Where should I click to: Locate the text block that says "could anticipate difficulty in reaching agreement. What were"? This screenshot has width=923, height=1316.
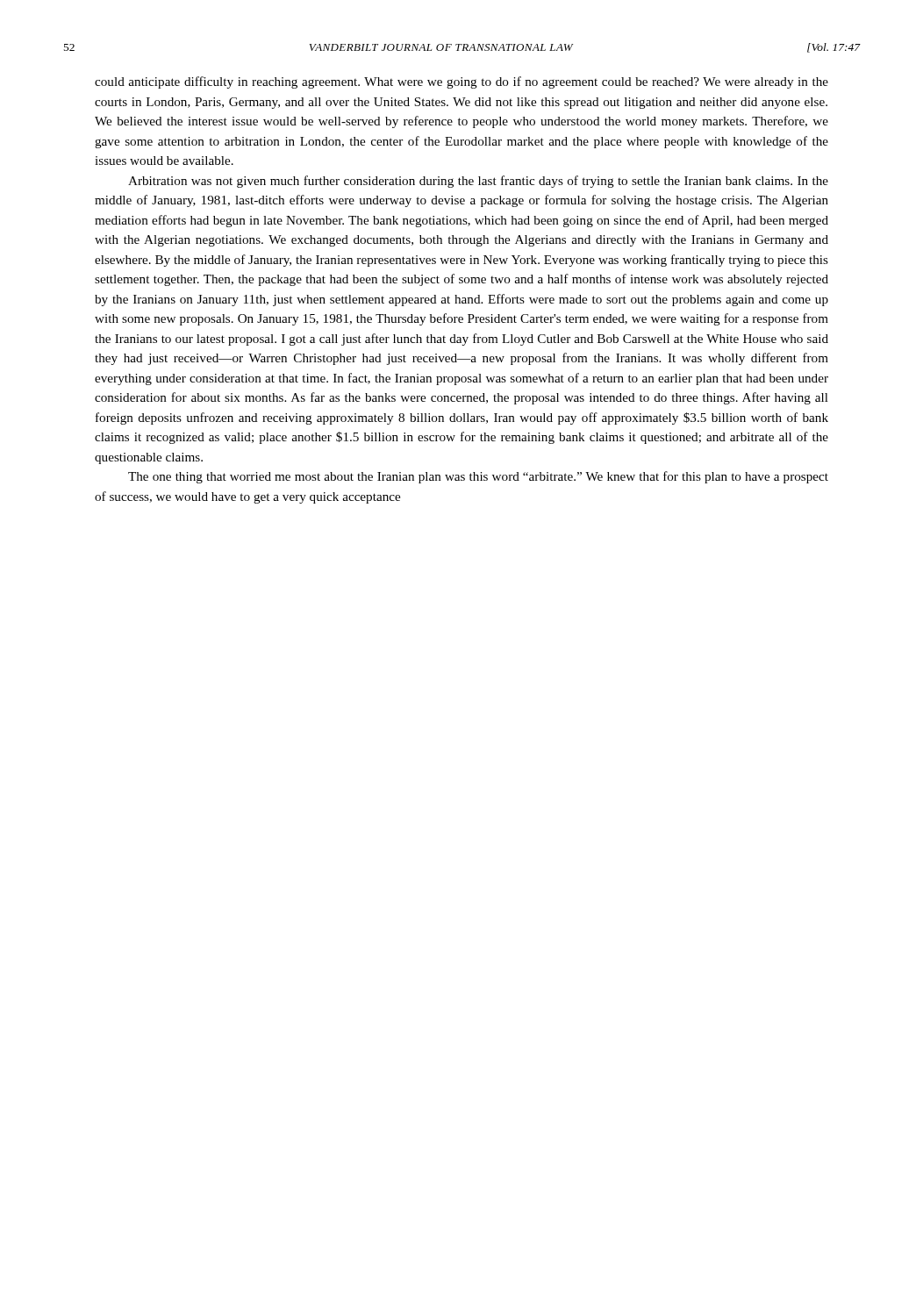coord(462,289)
